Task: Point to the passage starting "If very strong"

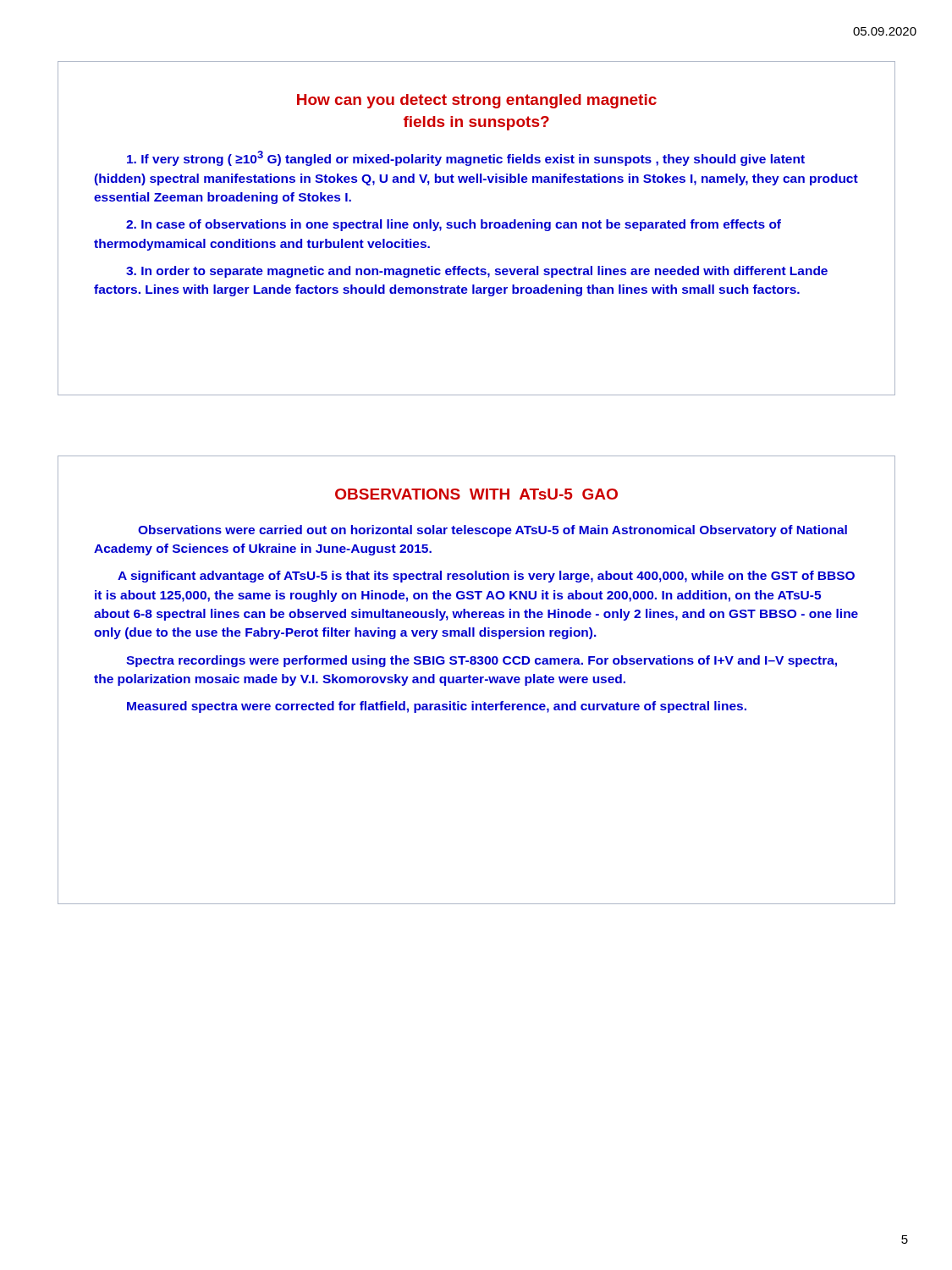Action: point(476,176)
